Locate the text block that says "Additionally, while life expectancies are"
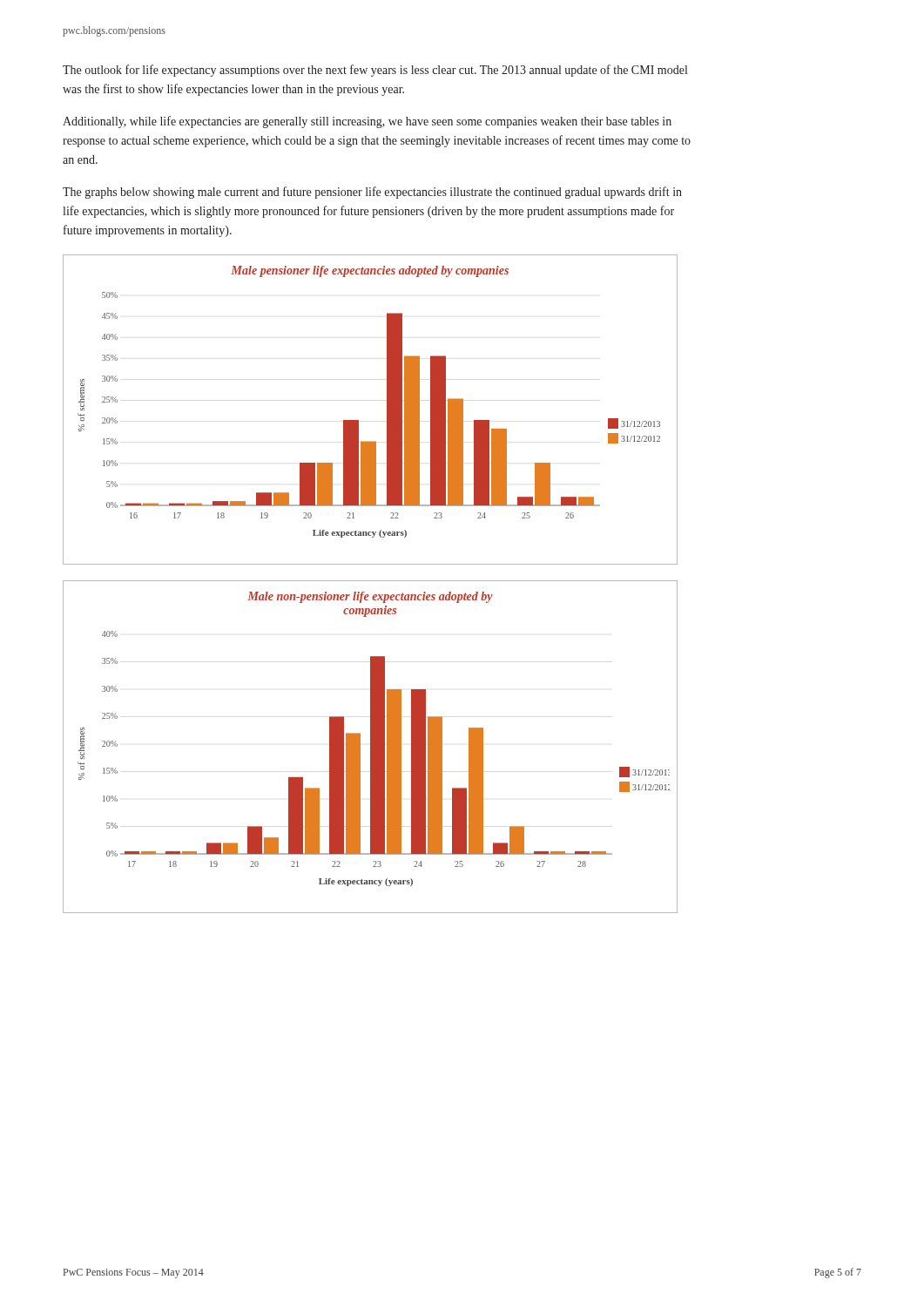The height and width of the screenshot is (1307, 924). (377, 141)
